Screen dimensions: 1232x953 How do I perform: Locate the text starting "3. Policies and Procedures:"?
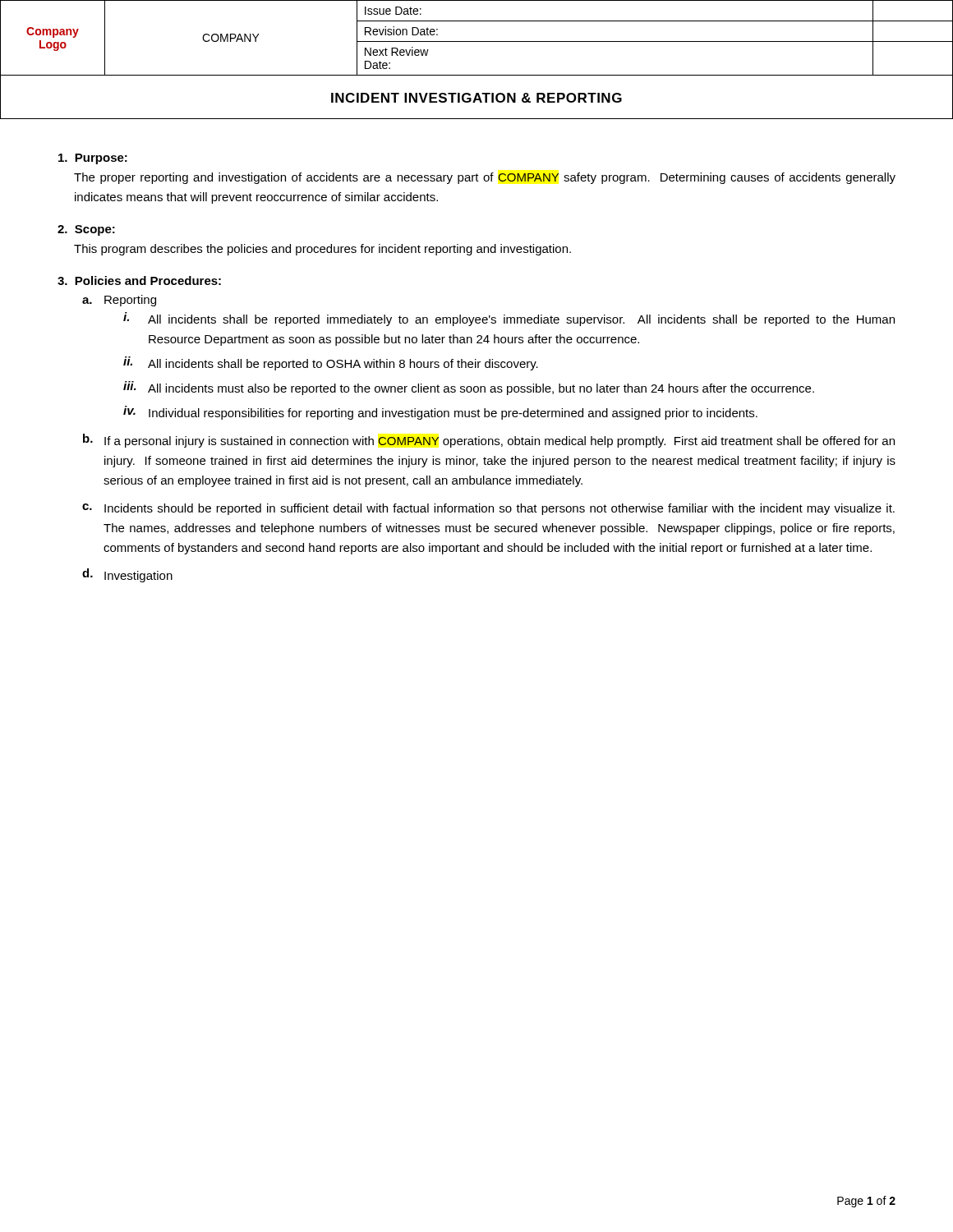coord(140,280)
